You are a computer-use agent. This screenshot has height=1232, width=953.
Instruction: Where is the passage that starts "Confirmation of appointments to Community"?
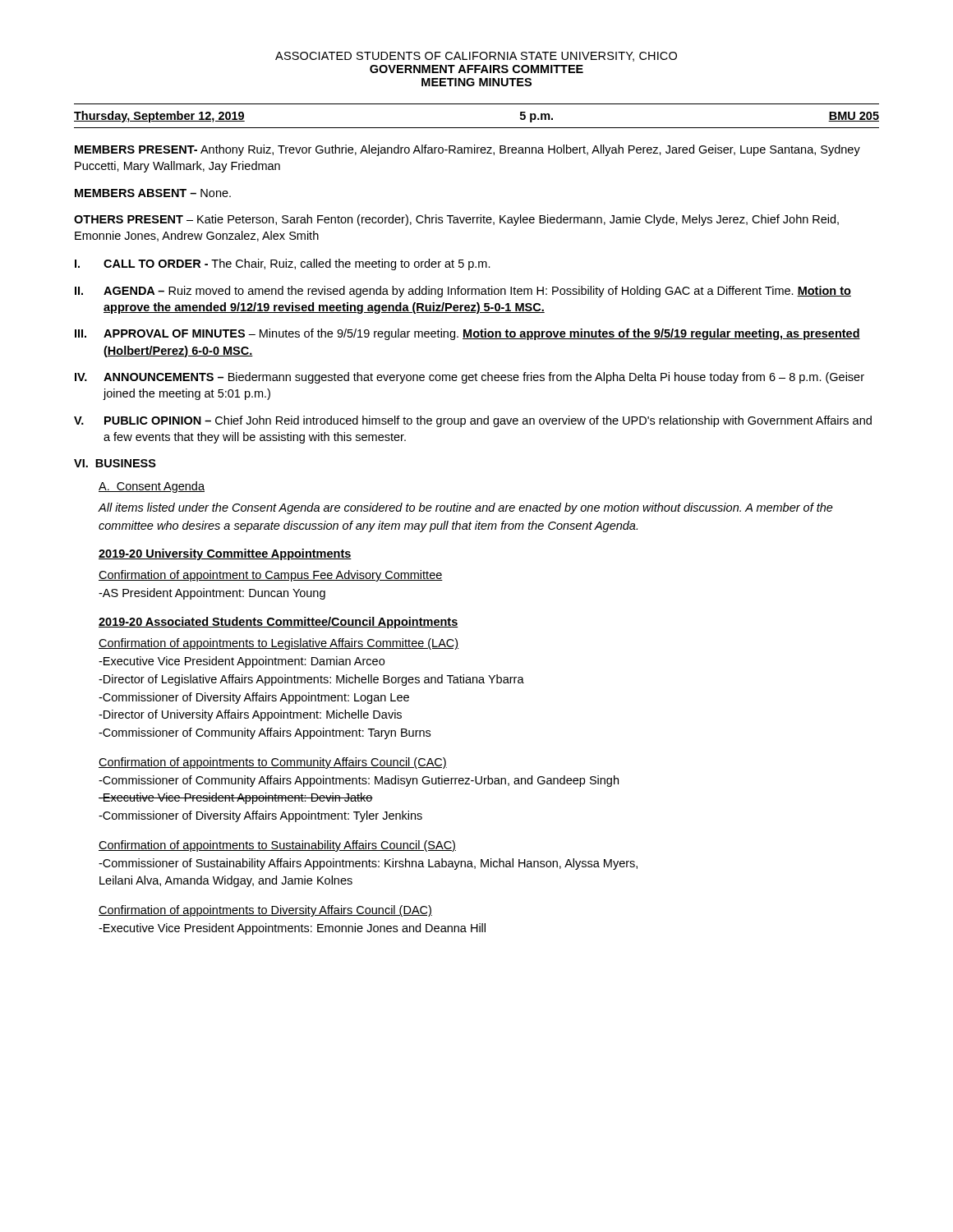[x=359, y=789]
